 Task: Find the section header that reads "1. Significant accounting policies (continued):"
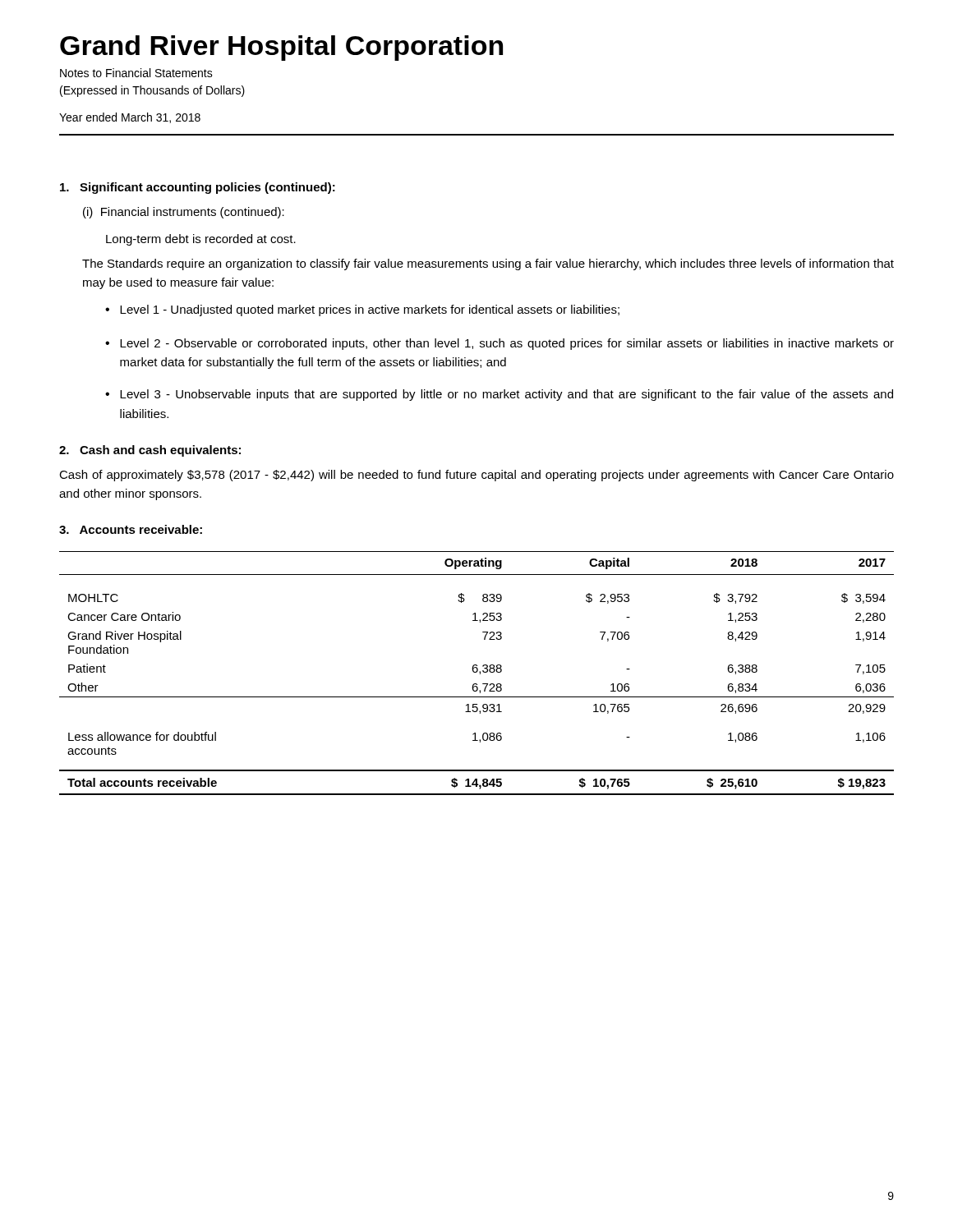(198, 188)
